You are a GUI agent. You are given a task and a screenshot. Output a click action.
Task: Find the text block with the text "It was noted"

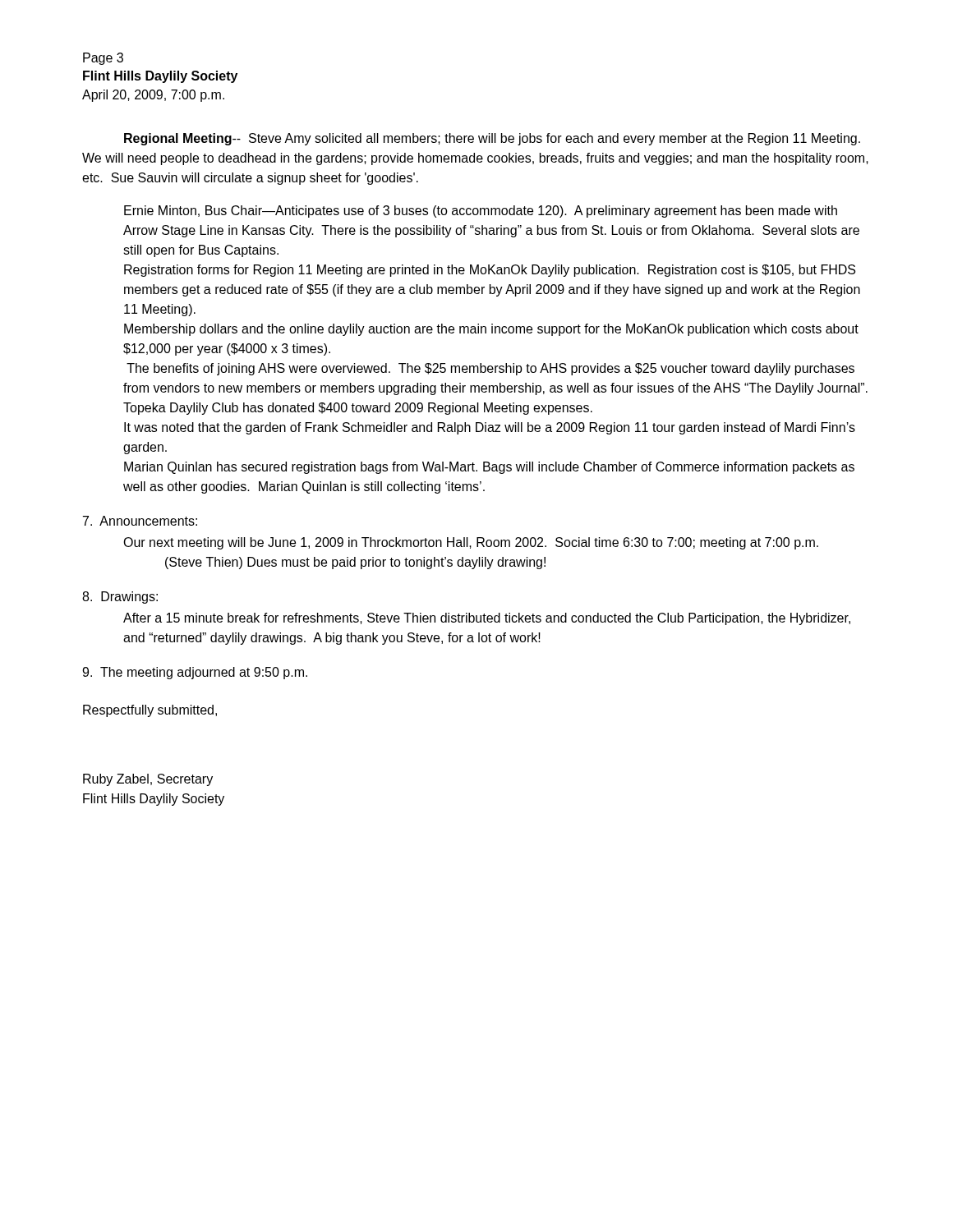coord(497,438)
